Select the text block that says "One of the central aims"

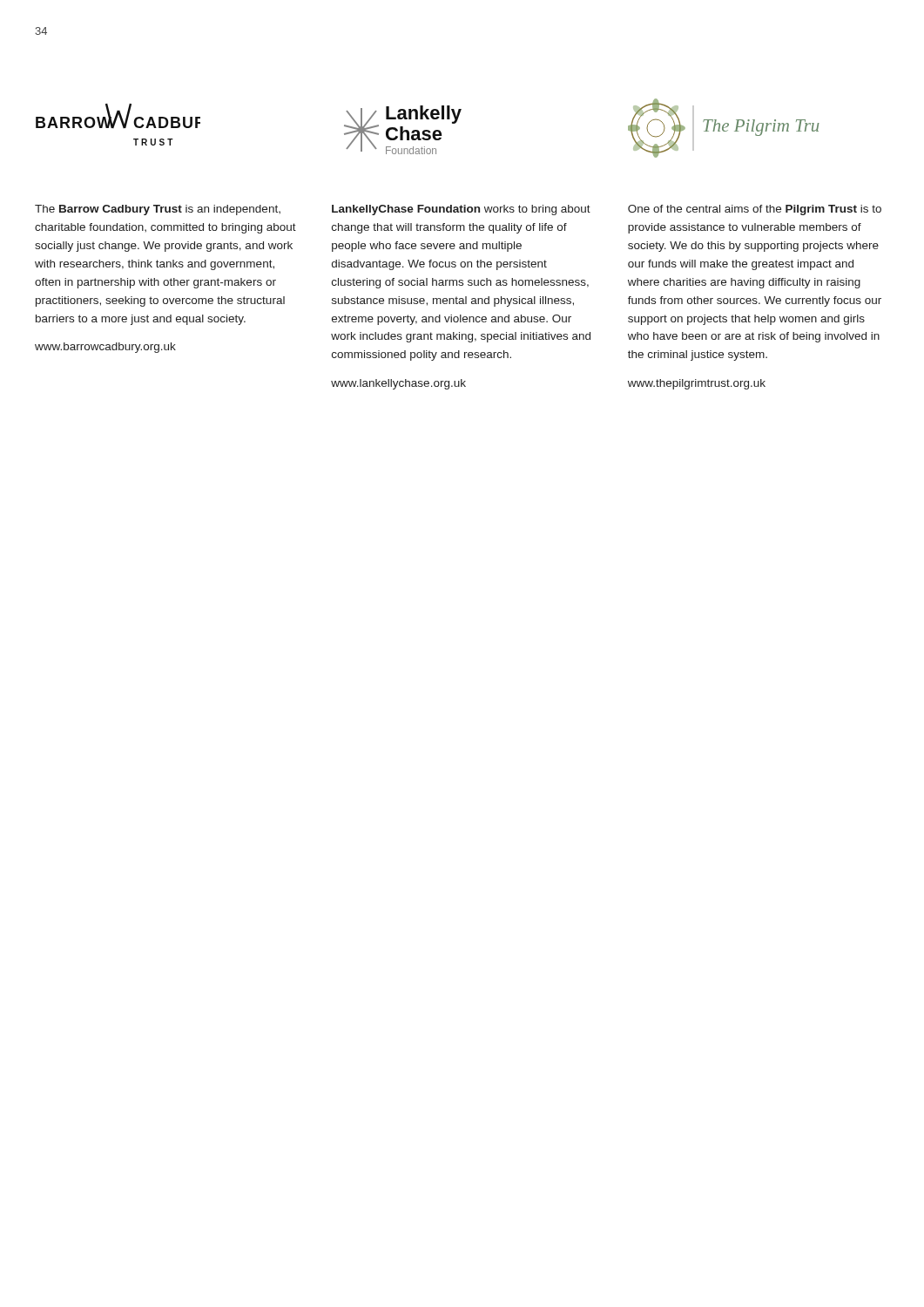click(x=758, y=297)
